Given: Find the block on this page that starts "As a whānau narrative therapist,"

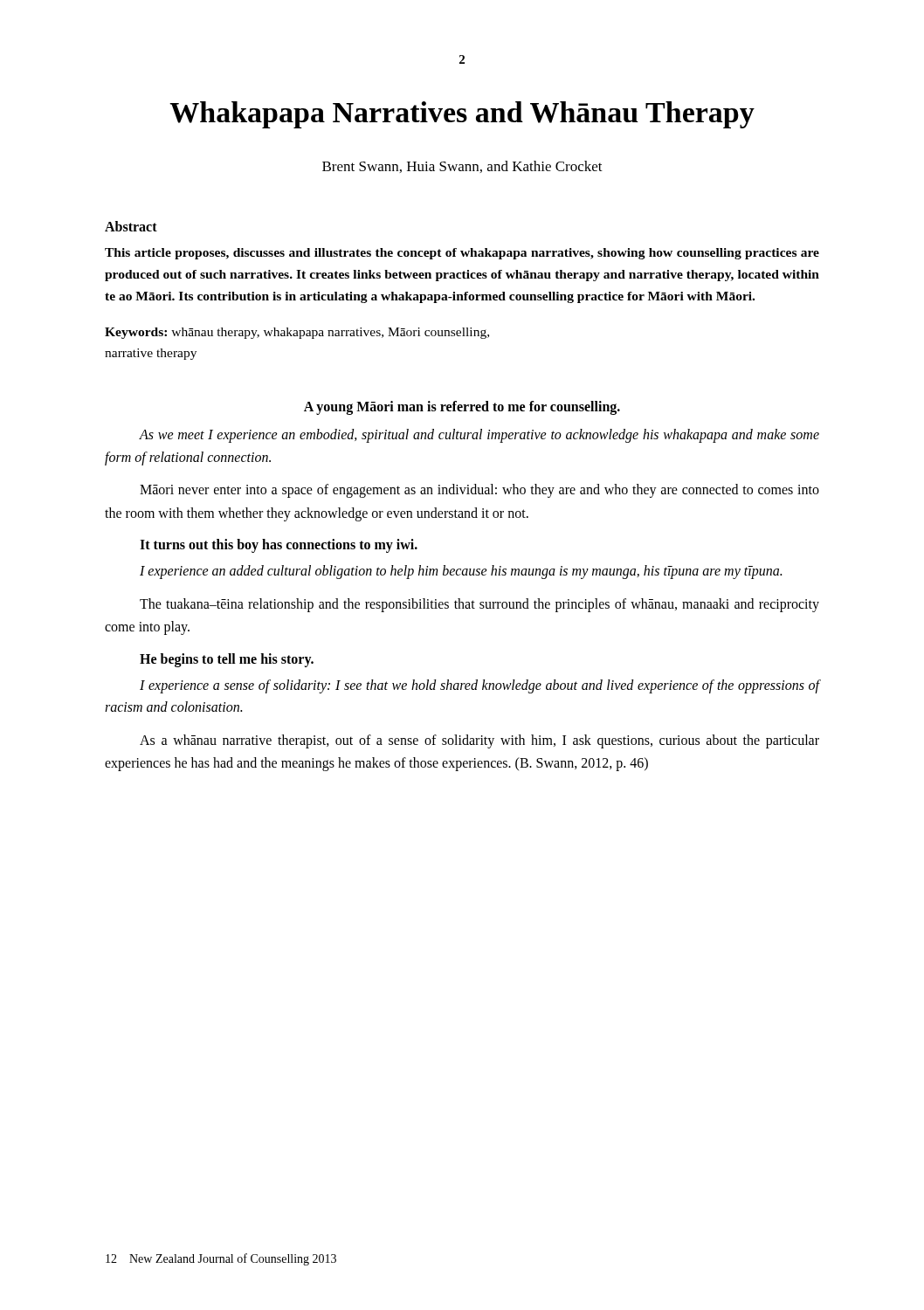Looking at the screenshot, I should pyautogui.click(x=462, y=751).
